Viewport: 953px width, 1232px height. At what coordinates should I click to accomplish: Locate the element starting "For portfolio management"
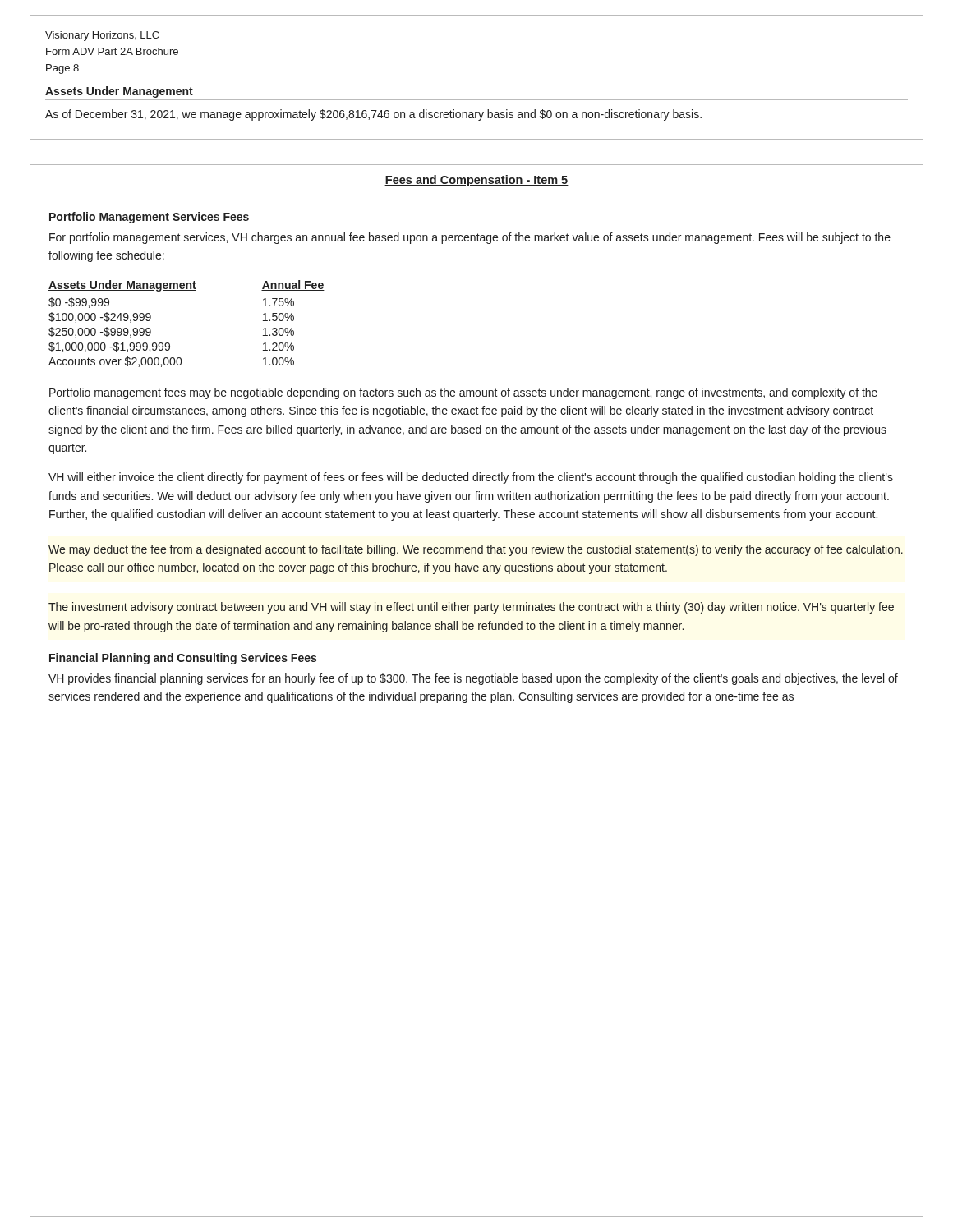pyautogui.click(x=469, y=247)
